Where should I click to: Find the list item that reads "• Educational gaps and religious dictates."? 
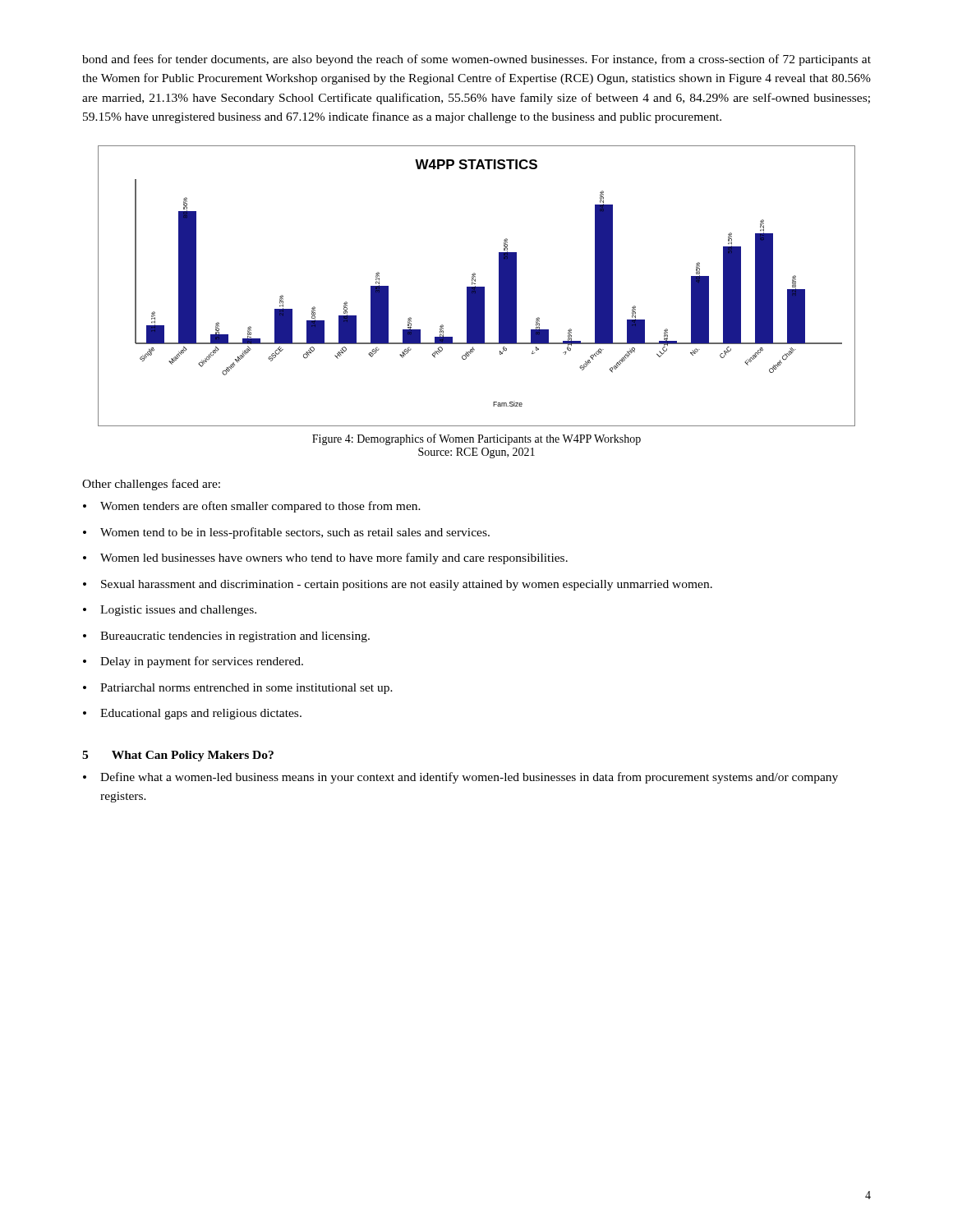tap(192, 714)
